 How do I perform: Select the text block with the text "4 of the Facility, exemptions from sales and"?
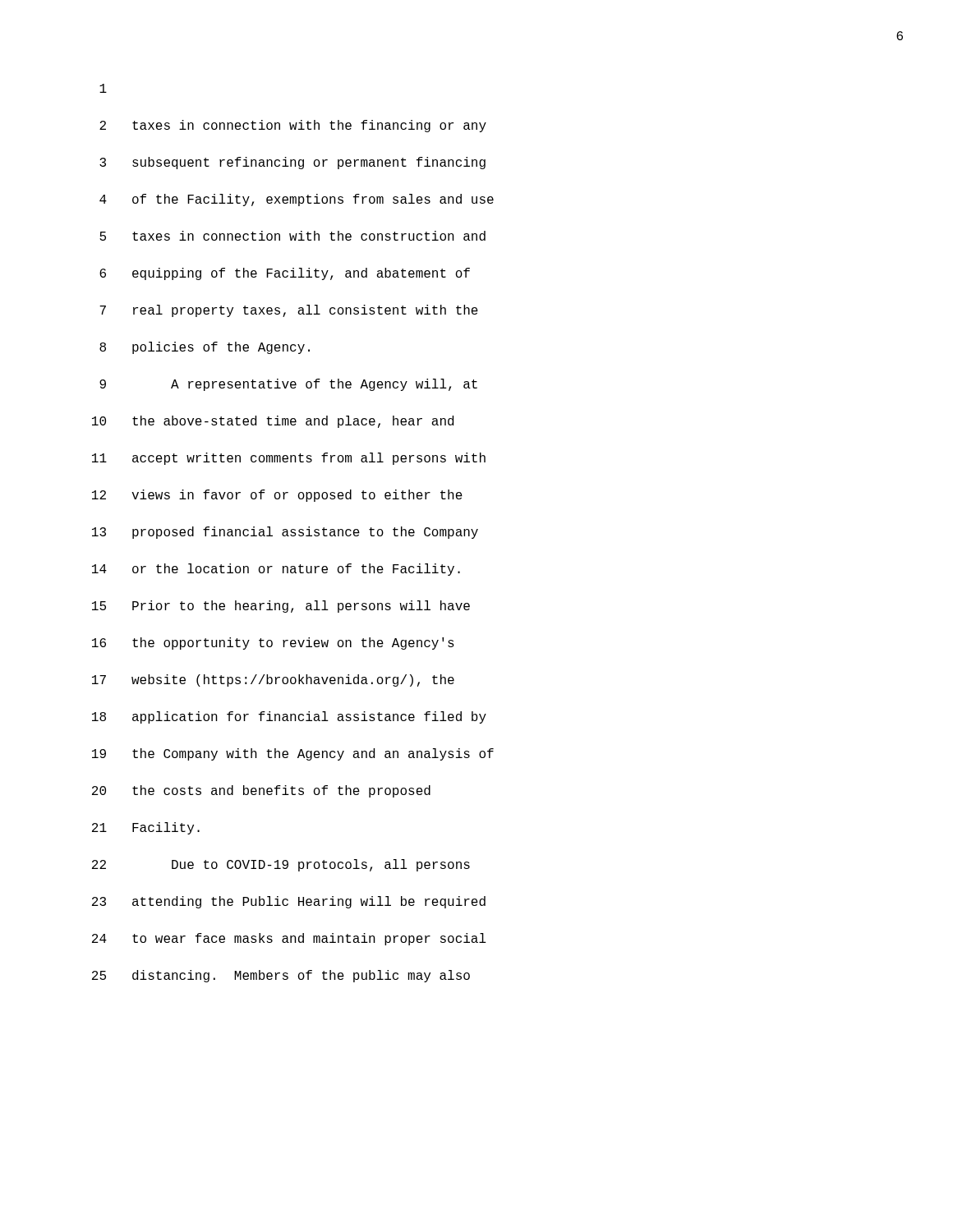(x=247, y=200)
